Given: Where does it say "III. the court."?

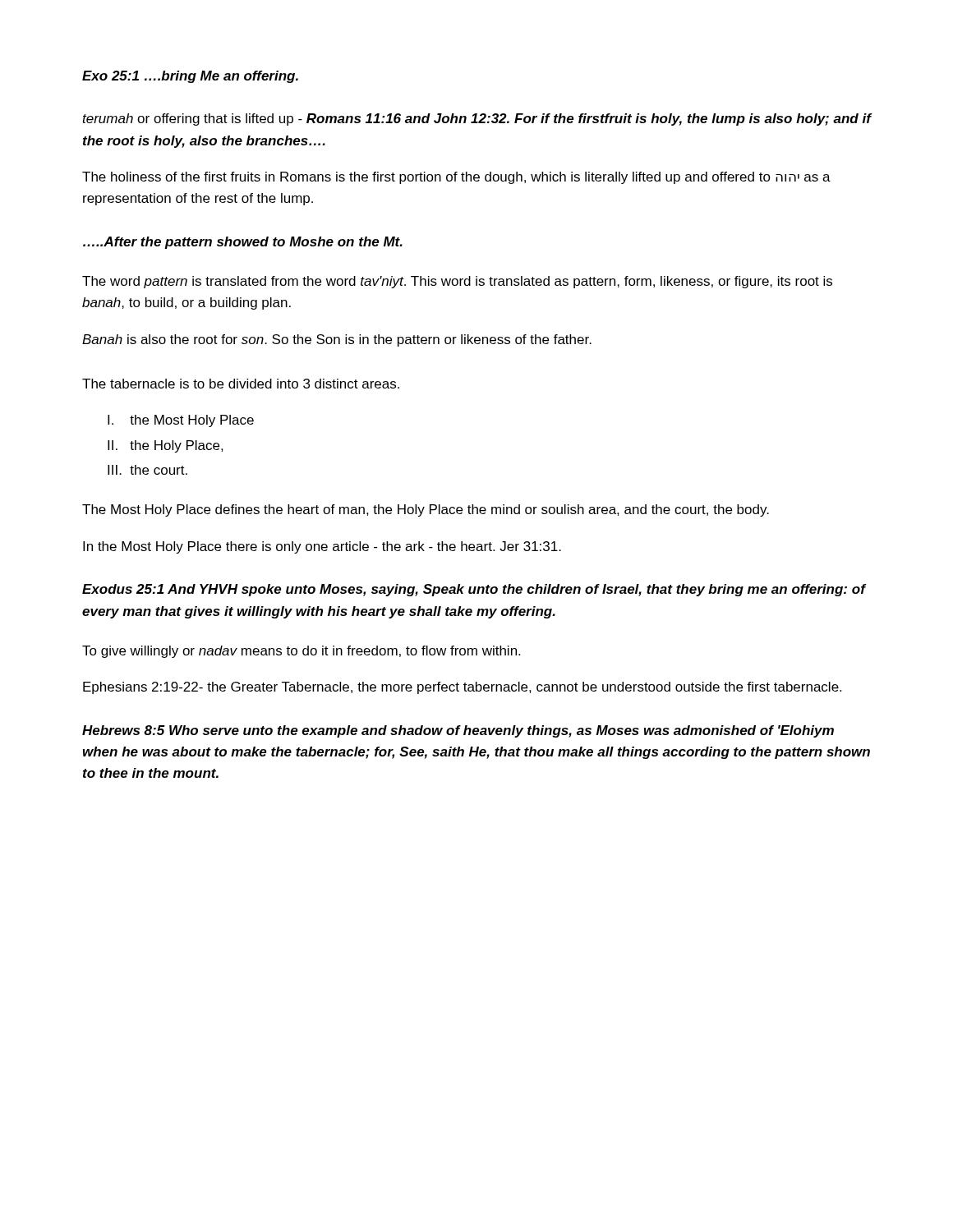Looking at the screenshot, I should (148, 470).
